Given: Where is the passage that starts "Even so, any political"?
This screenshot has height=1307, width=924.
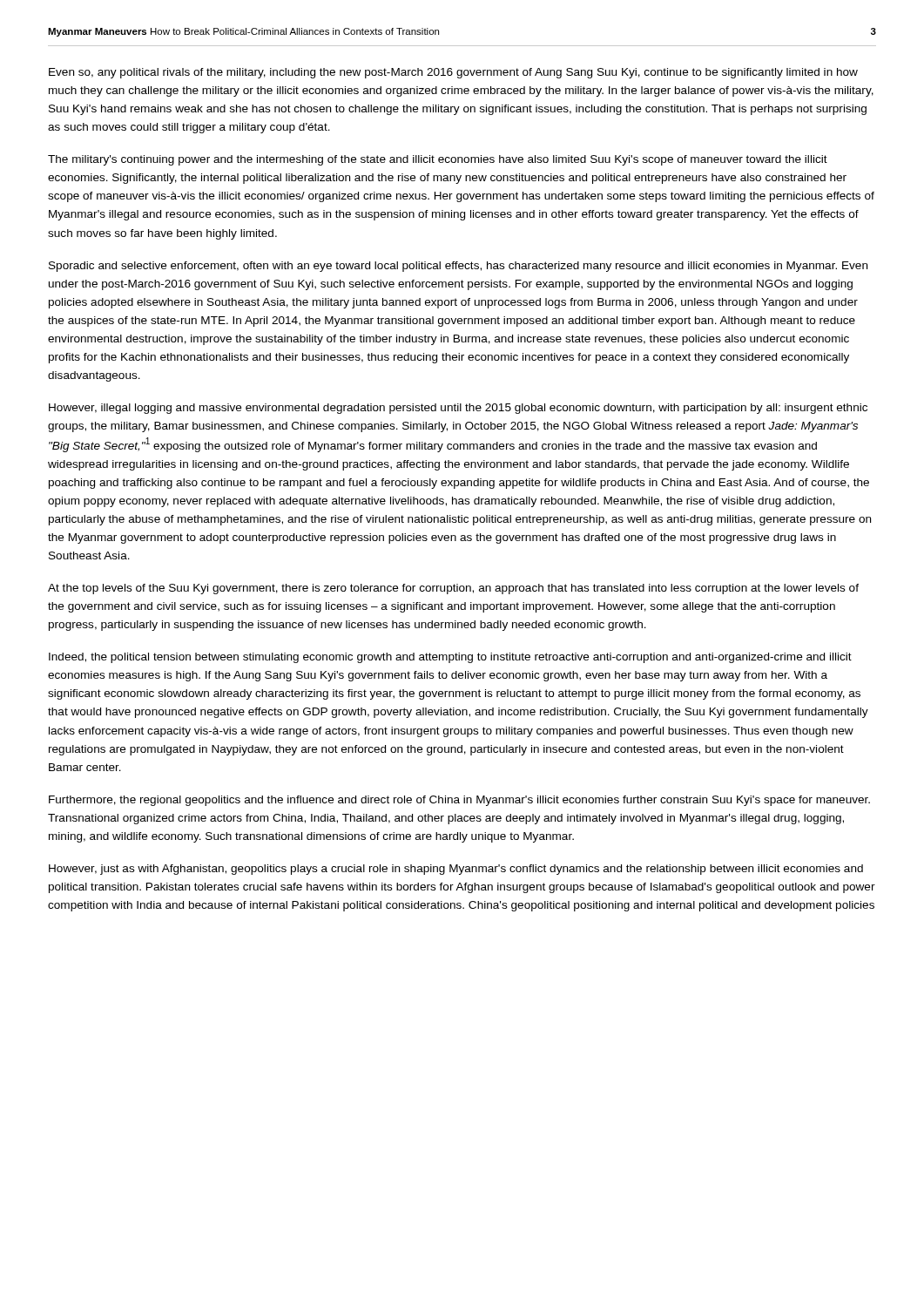Looking at the screenshot, I should pos(462,99).
